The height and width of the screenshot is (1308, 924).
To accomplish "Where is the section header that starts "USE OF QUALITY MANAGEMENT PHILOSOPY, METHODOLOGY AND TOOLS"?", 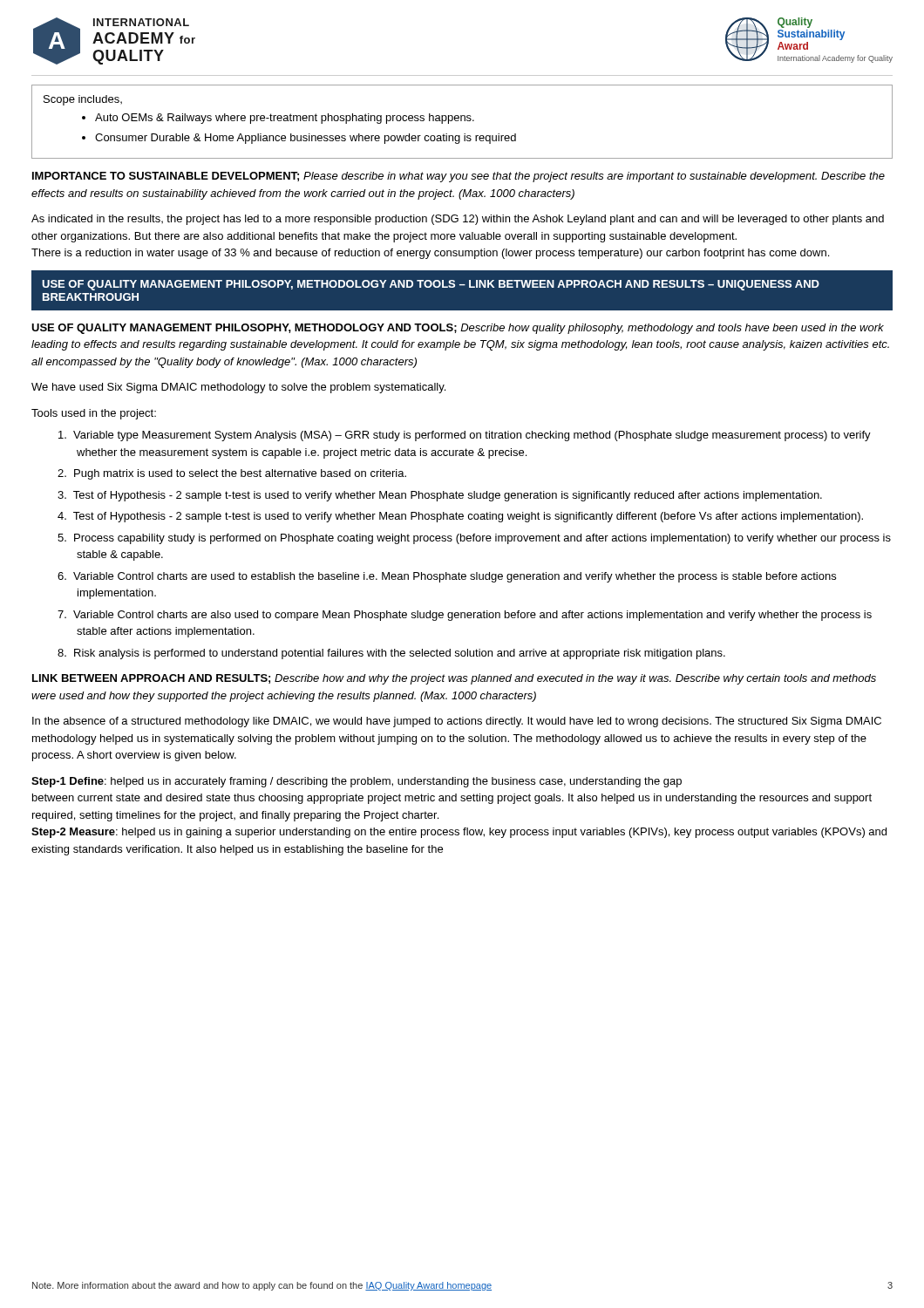I will coord(431,290).
